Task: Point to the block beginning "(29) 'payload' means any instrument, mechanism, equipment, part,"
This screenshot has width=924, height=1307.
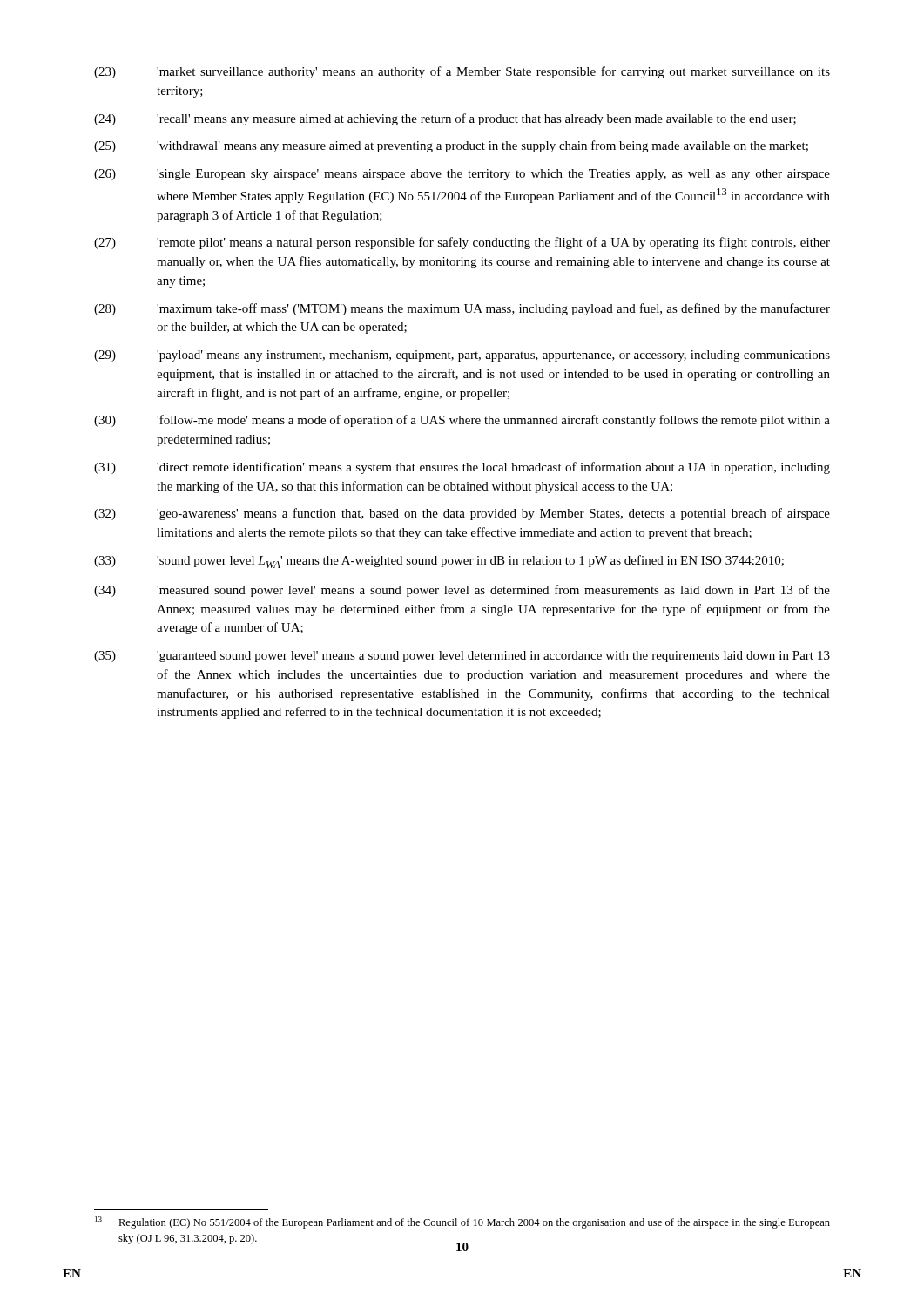Action: pos(462,374)
